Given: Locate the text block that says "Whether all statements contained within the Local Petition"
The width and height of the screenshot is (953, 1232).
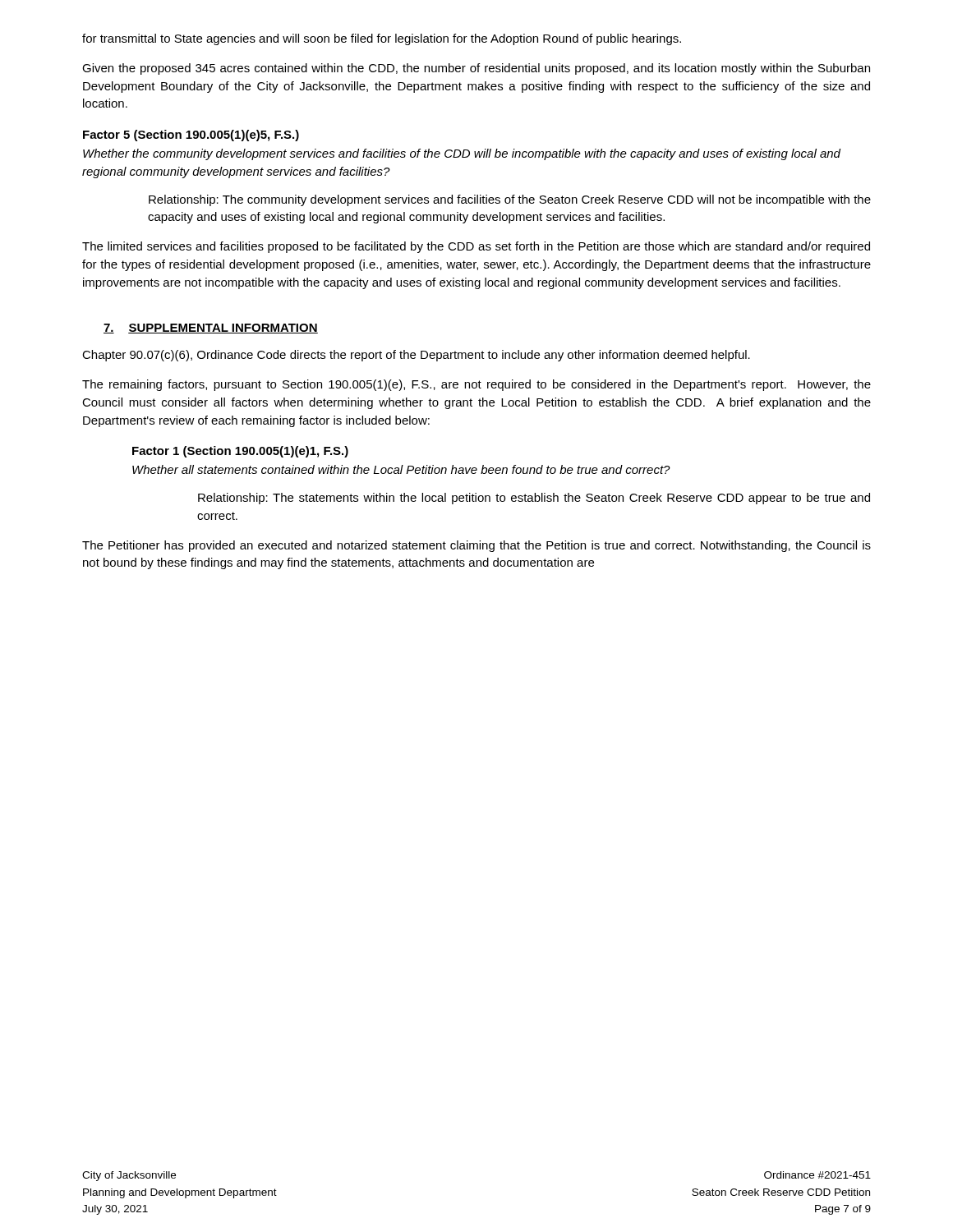Looking at the screenshot, I should click(401, 470).
